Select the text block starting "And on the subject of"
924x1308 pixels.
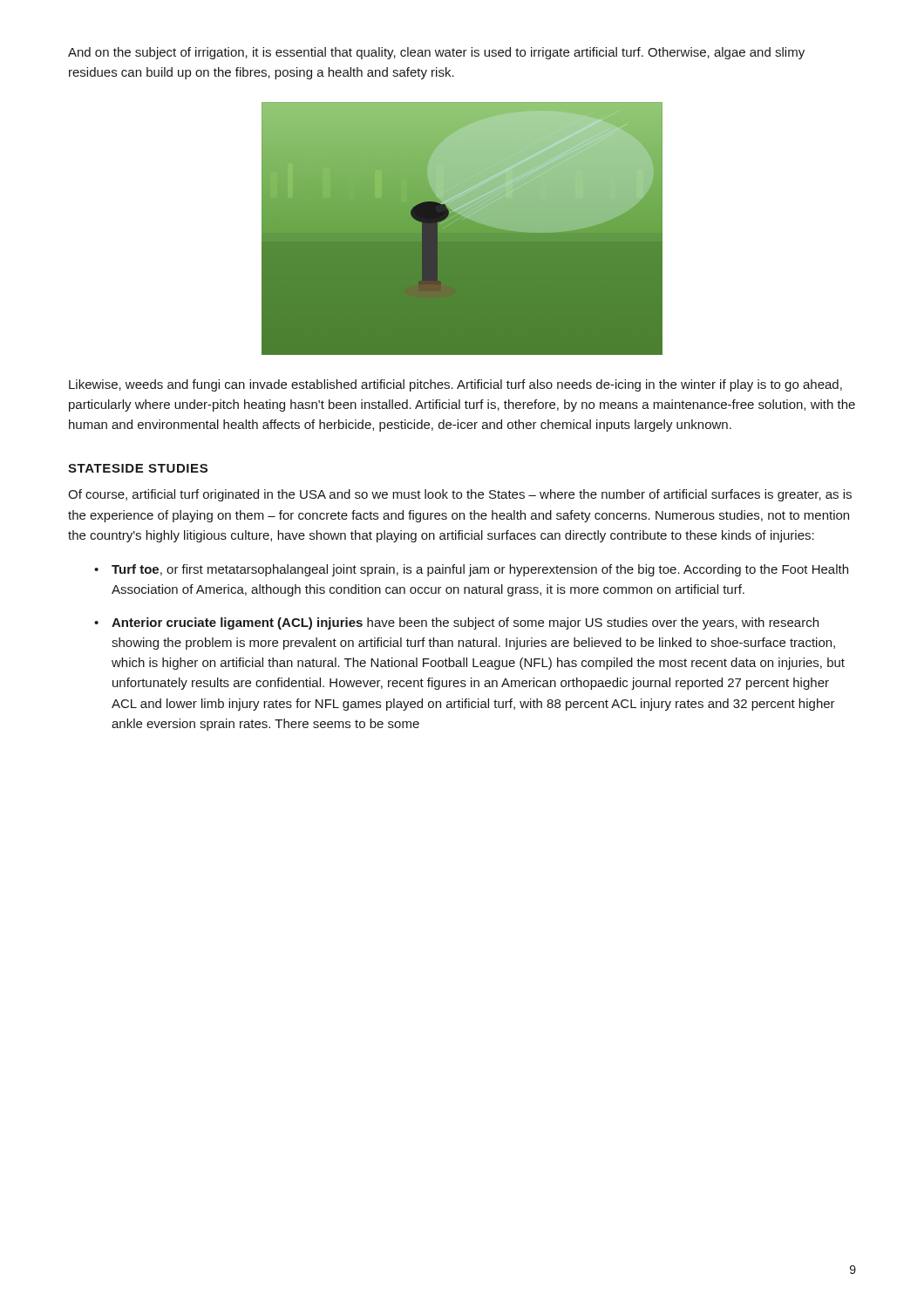pyautogui.click(x=436, y=62)
